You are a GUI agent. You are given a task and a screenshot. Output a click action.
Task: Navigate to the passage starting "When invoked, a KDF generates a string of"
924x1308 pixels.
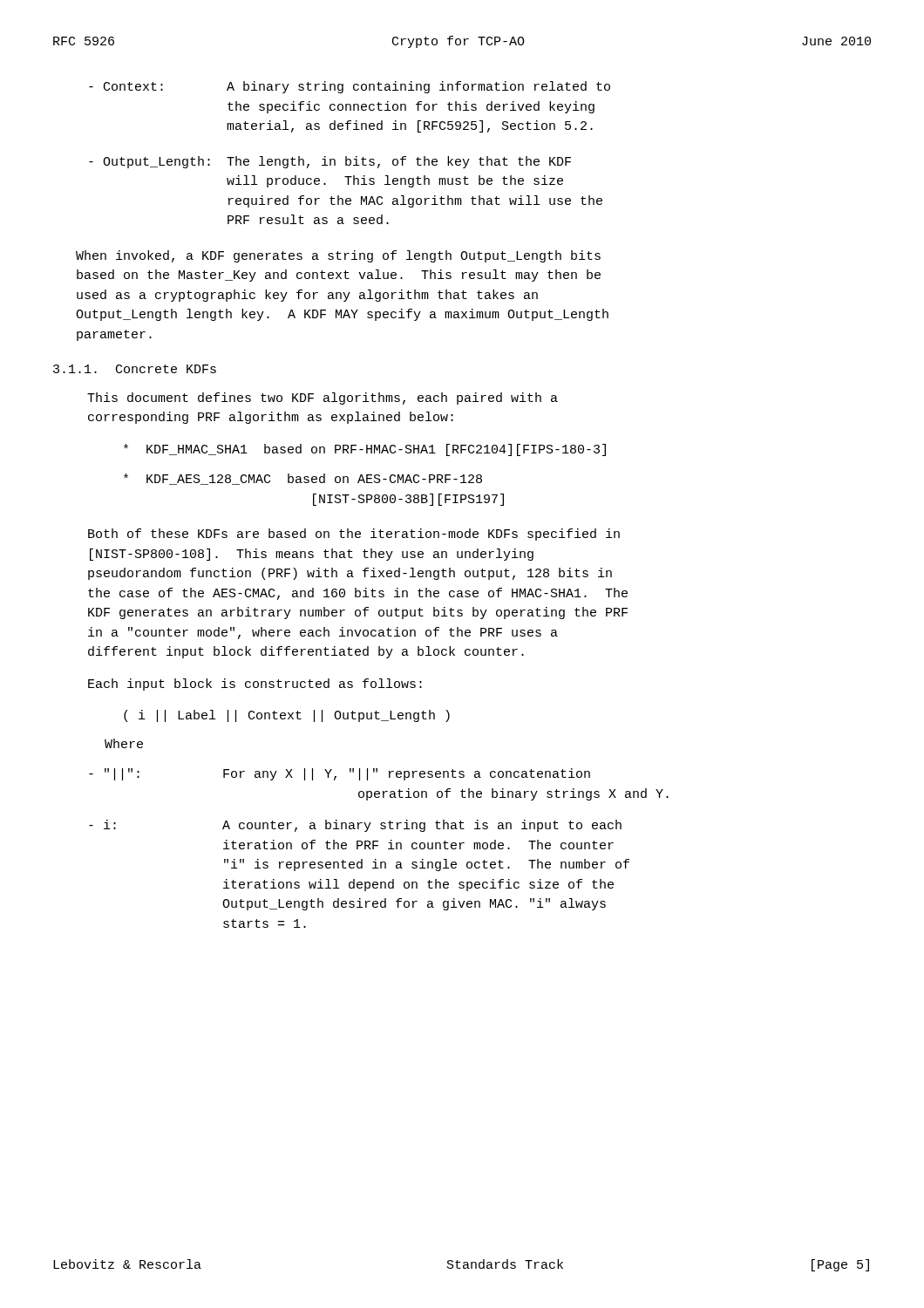pos(331,296)
